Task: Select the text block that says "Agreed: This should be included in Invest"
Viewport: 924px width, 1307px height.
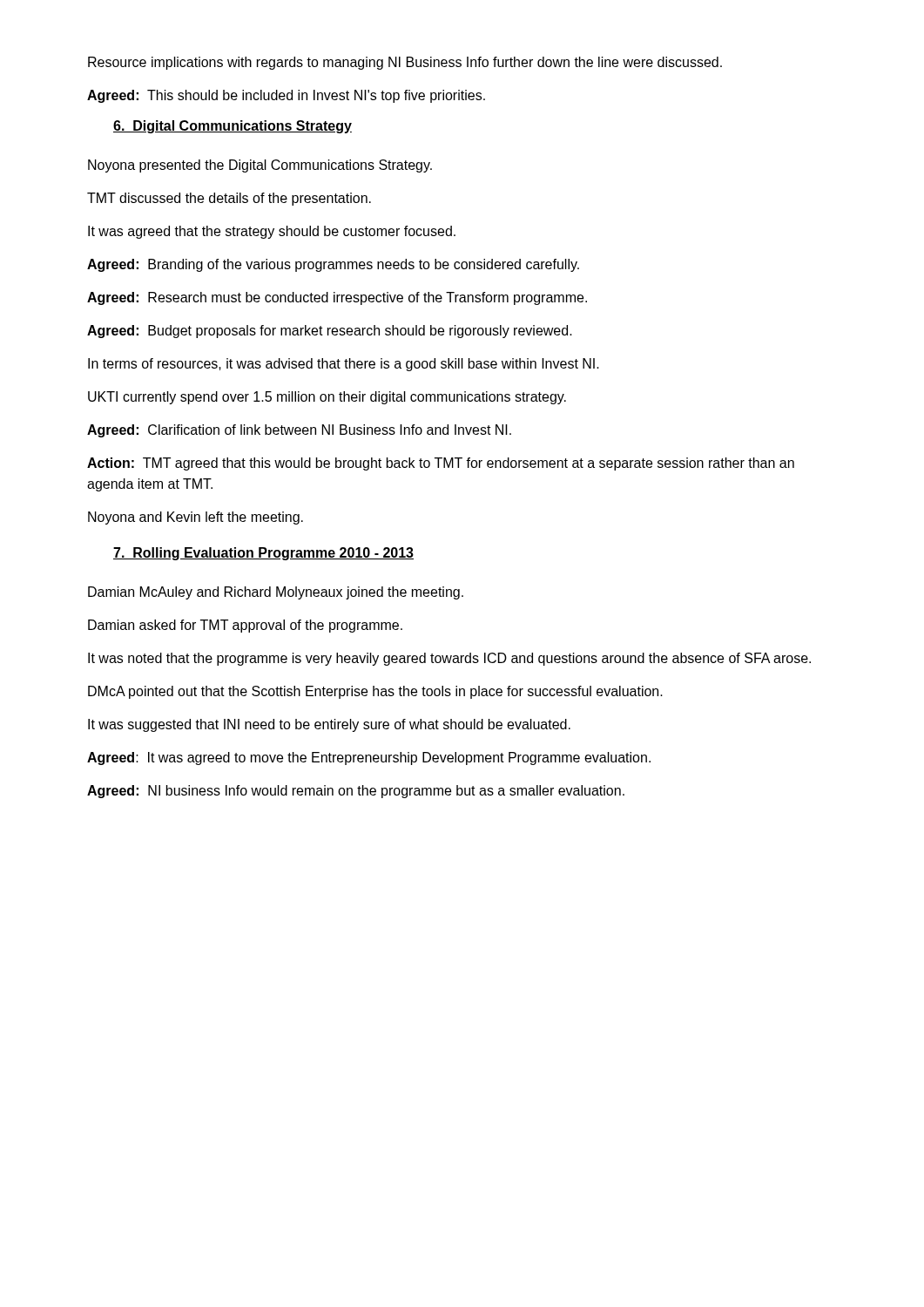Action: (287, 95)
